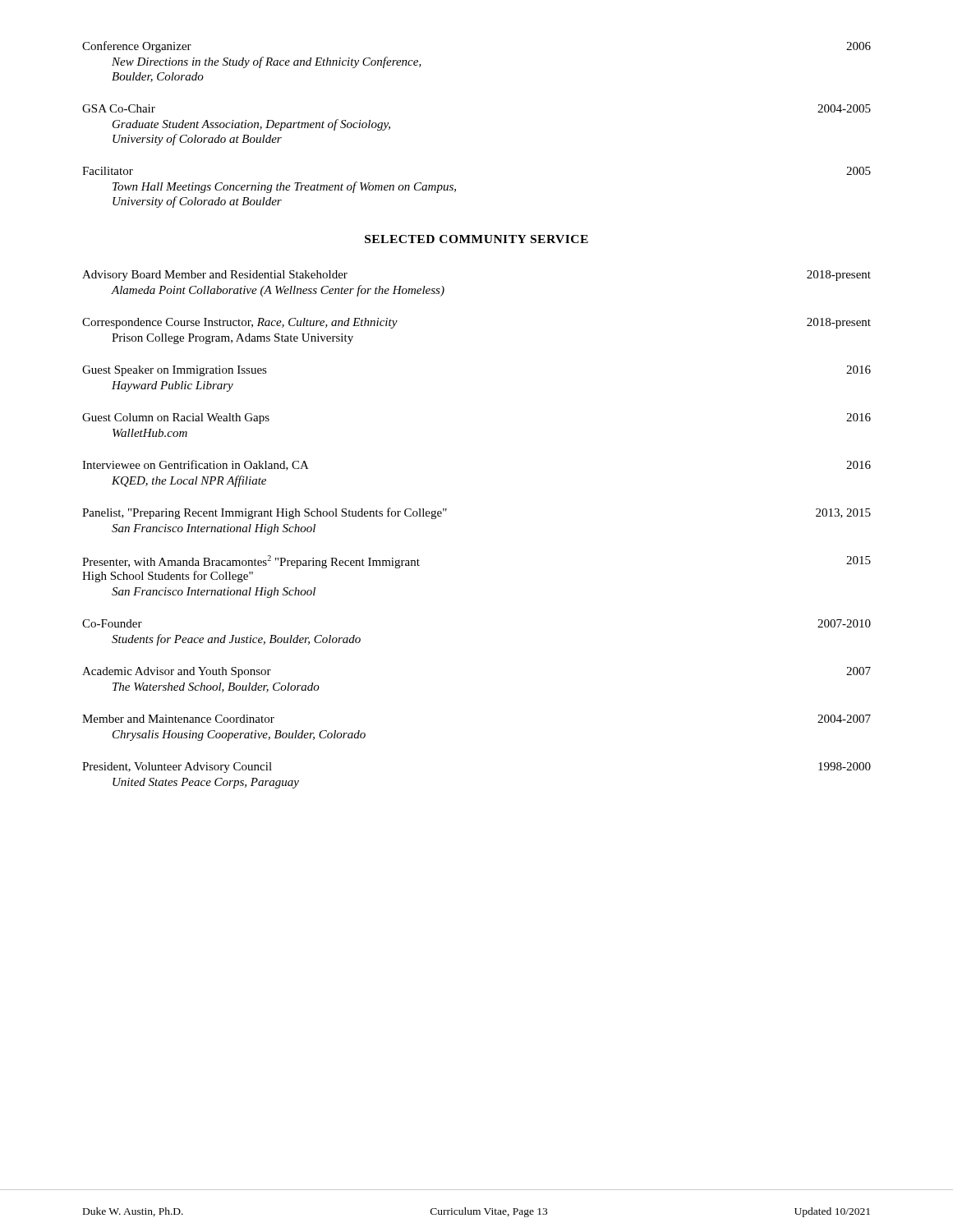Viewport: 953px width, 1232px height.
Task: Point to the block beginning "Interviewee on Gentrification in Oakland,"
Action: tap(193, 465)
